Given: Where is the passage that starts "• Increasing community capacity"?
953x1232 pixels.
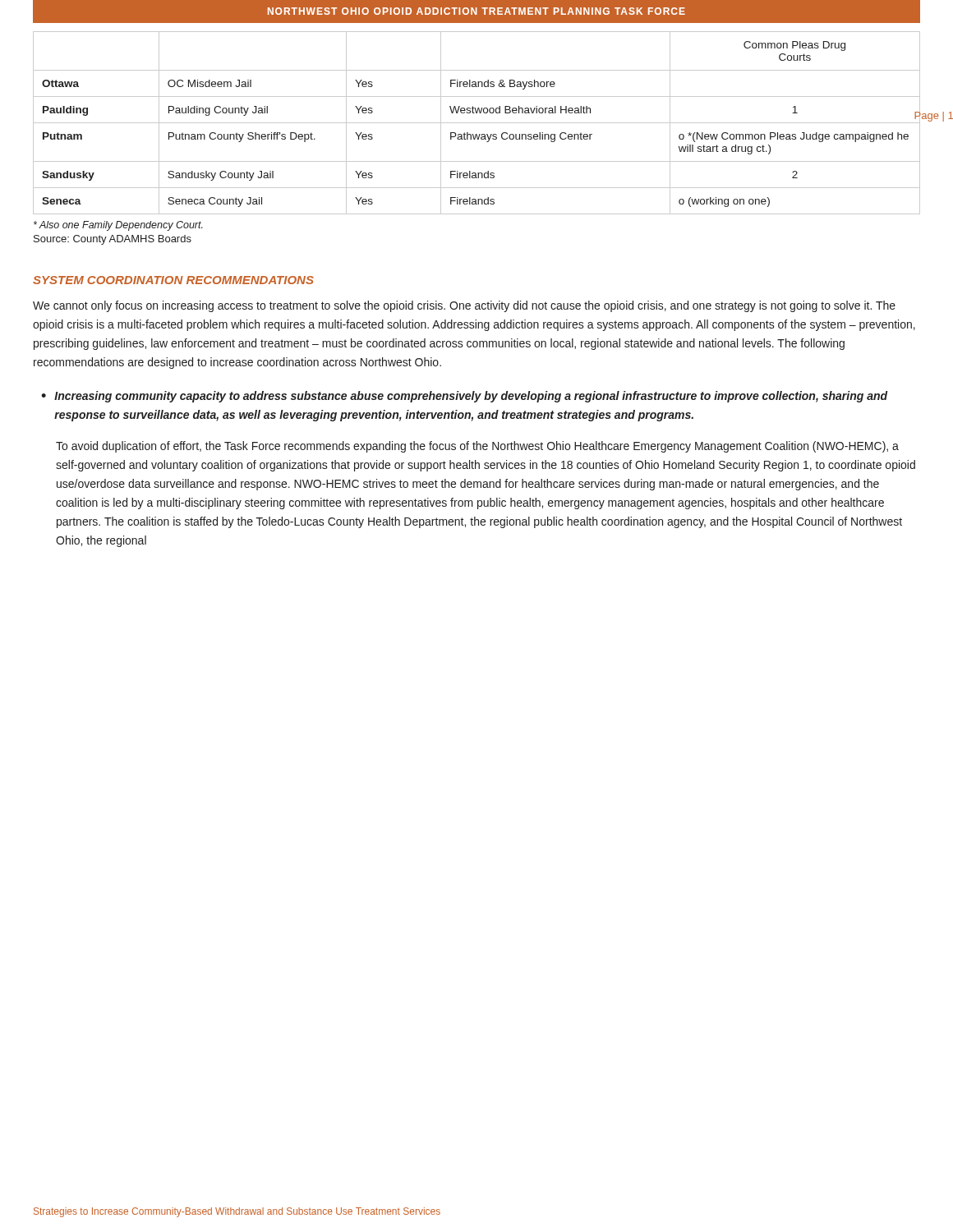Looking at the screenshot, I should point(481,406).
